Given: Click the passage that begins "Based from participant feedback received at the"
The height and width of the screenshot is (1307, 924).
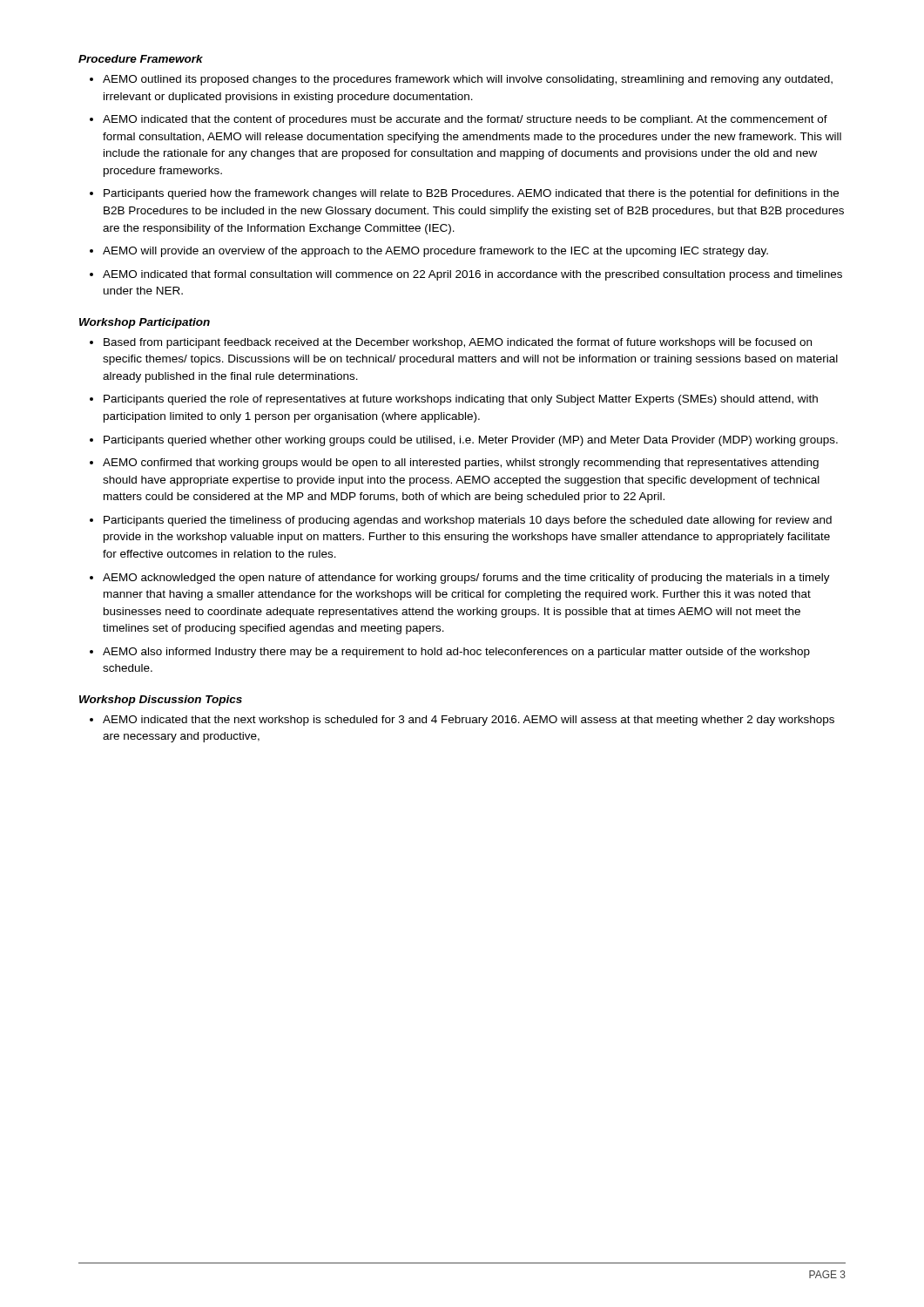Looking at the screenshot, I should click(470, 359).
